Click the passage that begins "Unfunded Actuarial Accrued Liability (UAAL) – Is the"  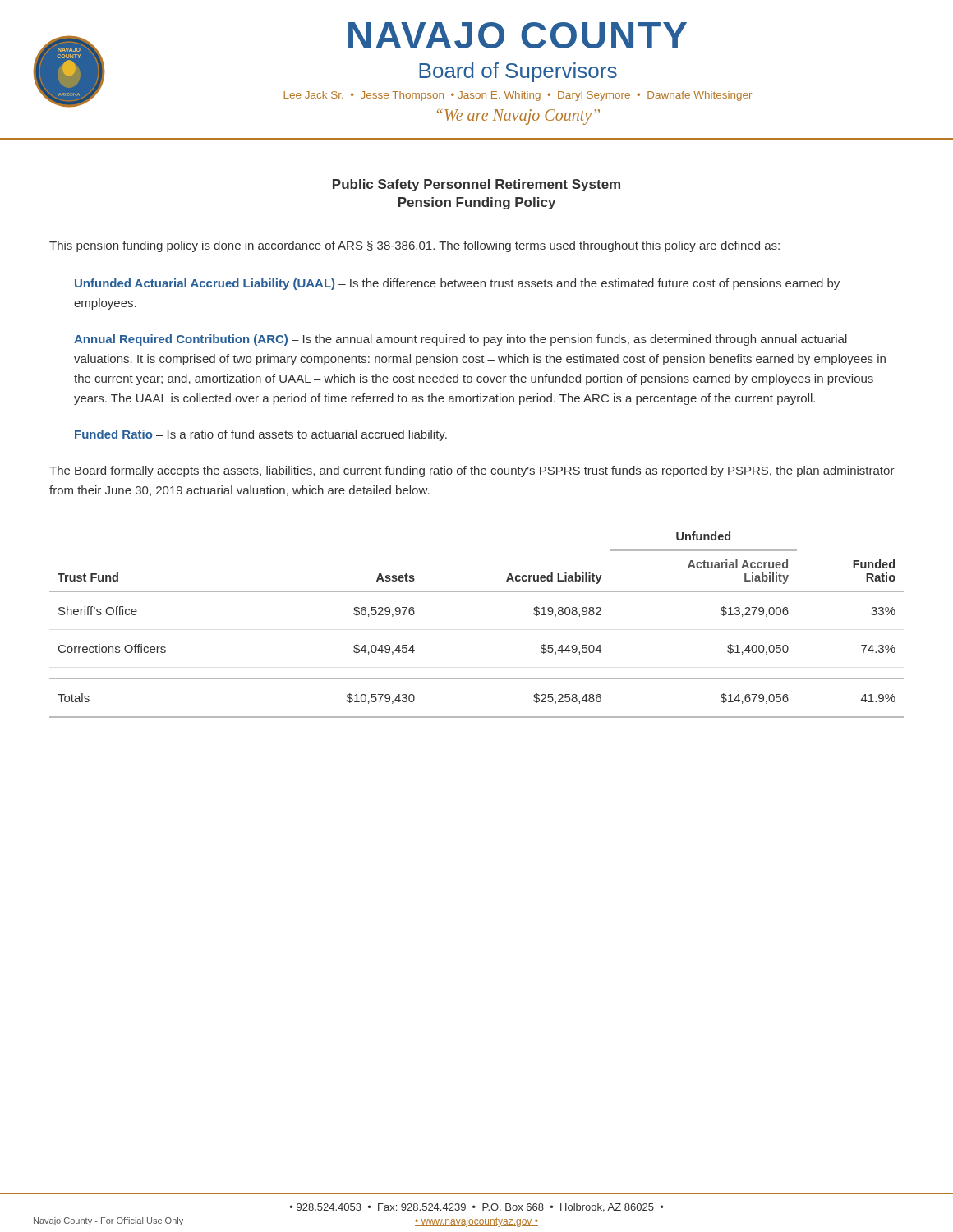click(457, 293)
